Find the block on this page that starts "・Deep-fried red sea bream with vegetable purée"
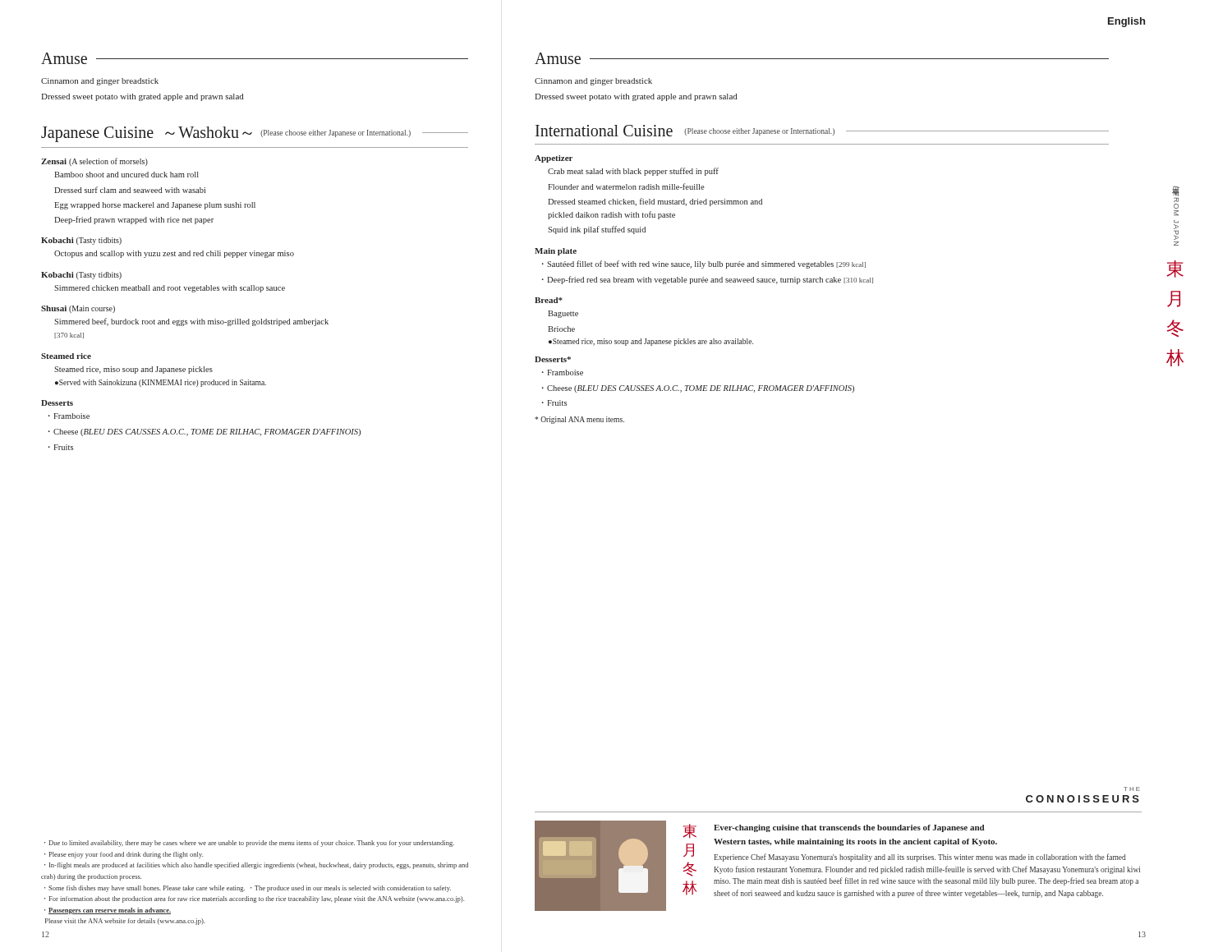 (706, 279)
